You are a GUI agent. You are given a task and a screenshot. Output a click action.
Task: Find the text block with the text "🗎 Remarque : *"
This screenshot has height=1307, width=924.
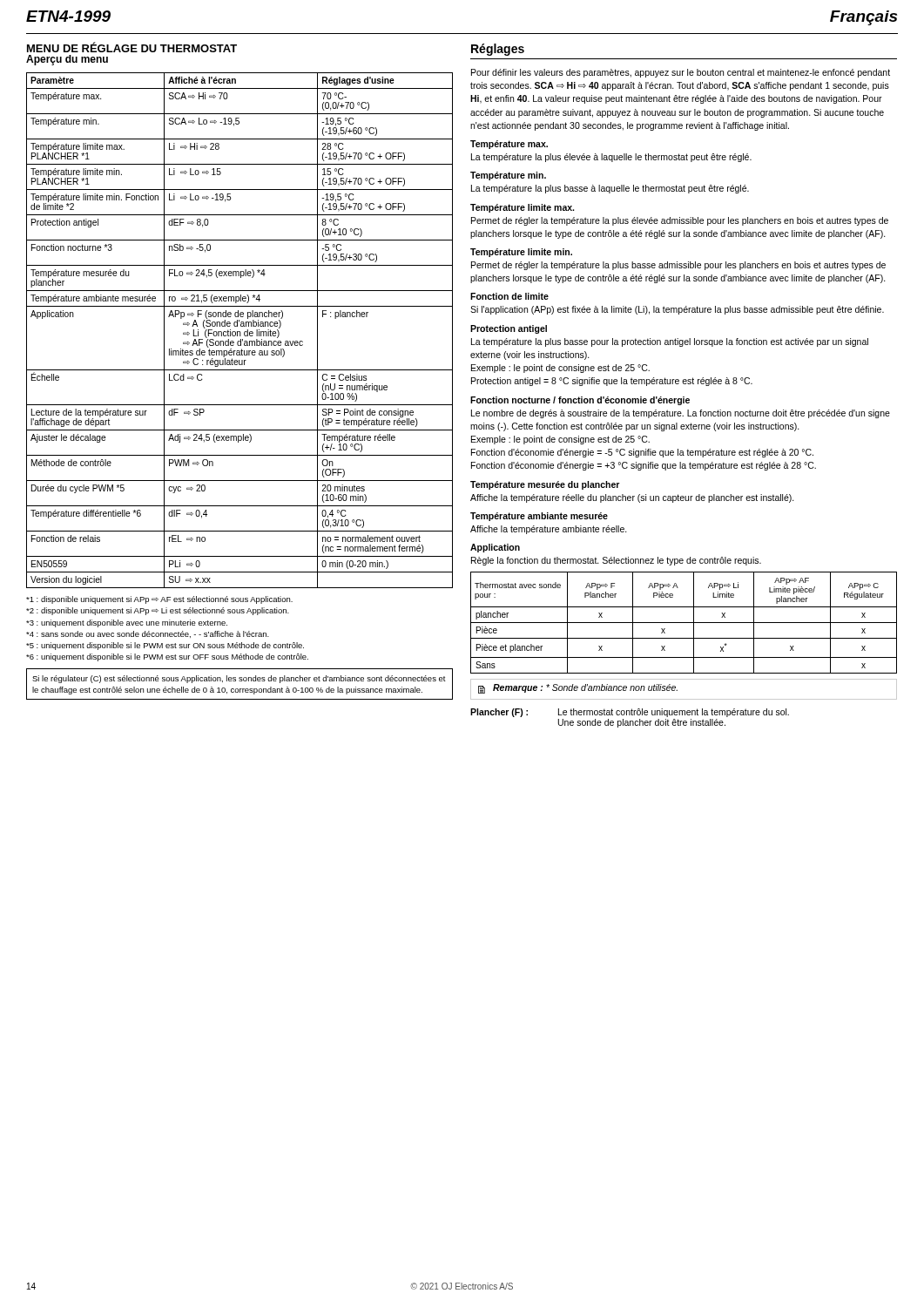click(x=578, y=689)
